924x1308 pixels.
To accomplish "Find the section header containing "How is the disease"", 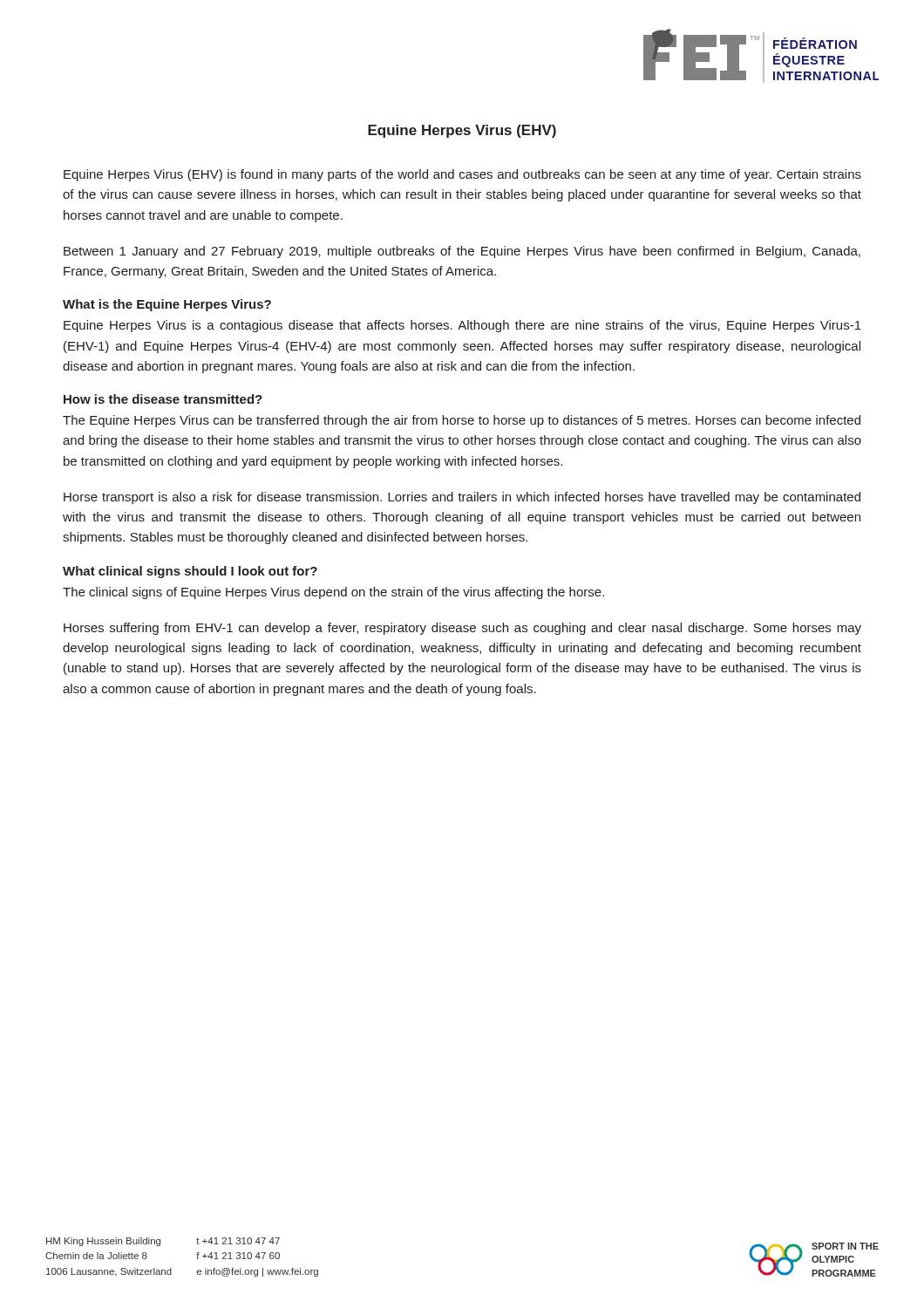I will 163,399.
